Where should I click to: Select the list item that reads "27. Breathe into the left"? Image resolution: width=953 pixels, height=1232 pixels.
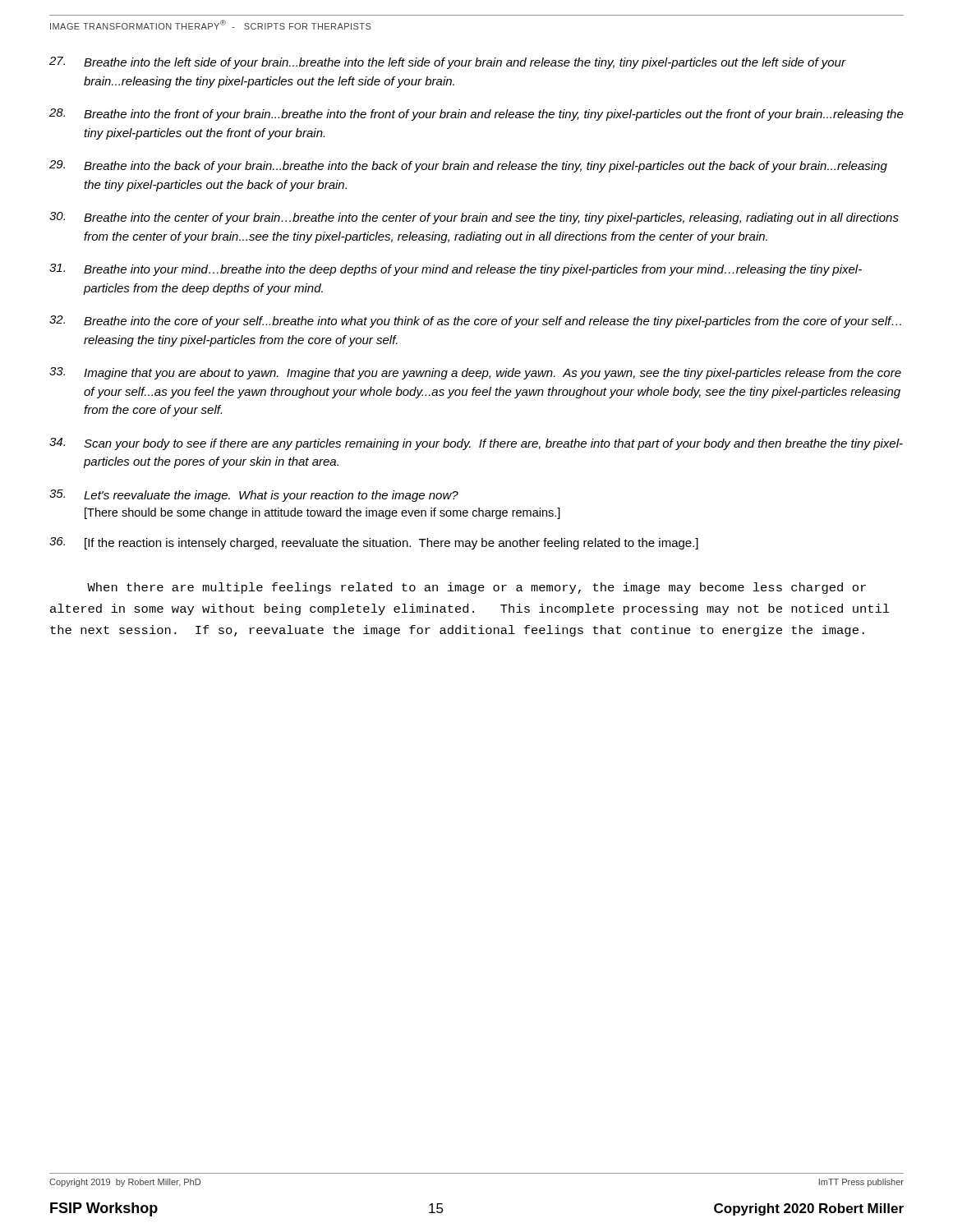[x=476, y=72]
